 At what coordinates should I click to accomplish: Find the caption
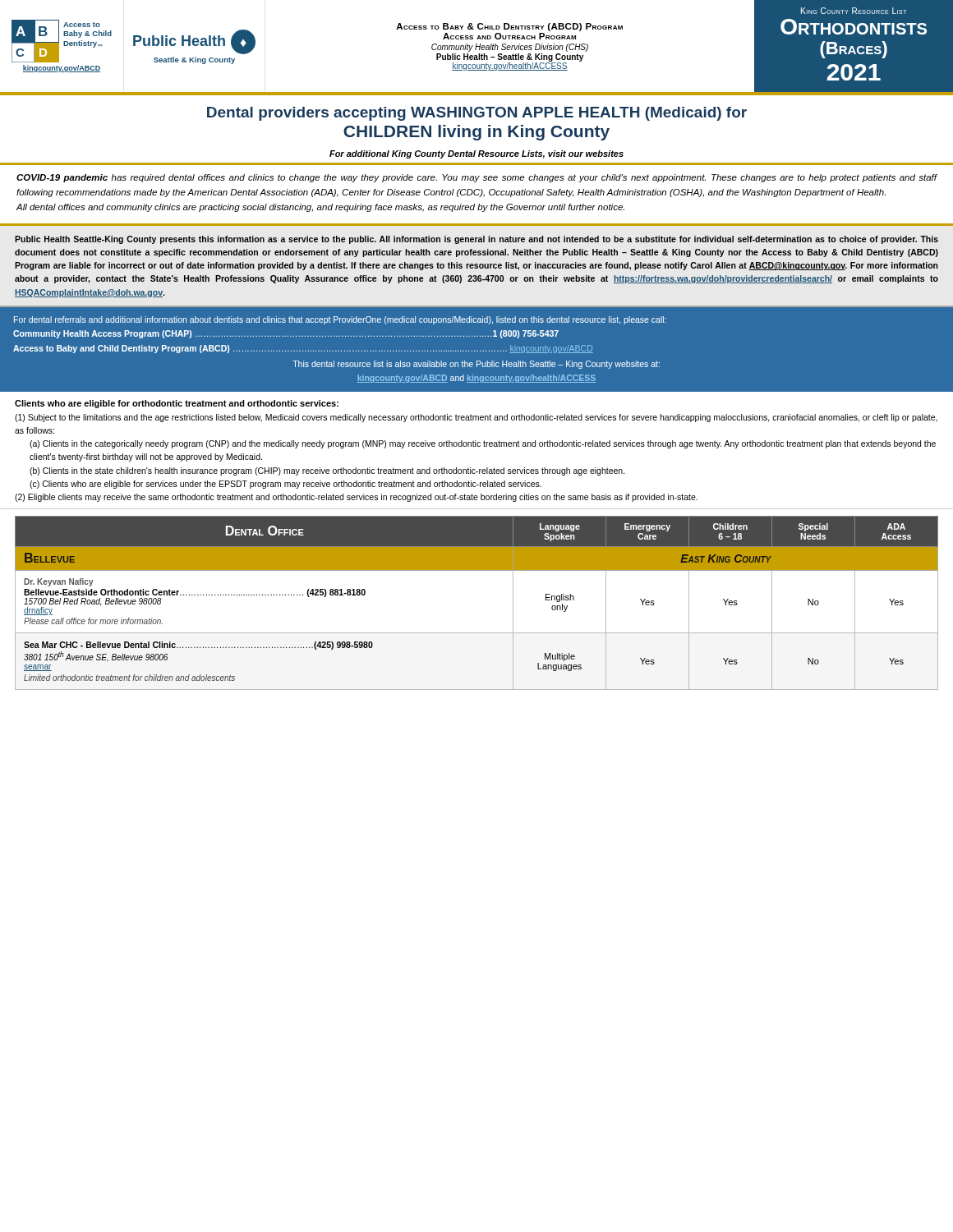[x=476, y=154]
